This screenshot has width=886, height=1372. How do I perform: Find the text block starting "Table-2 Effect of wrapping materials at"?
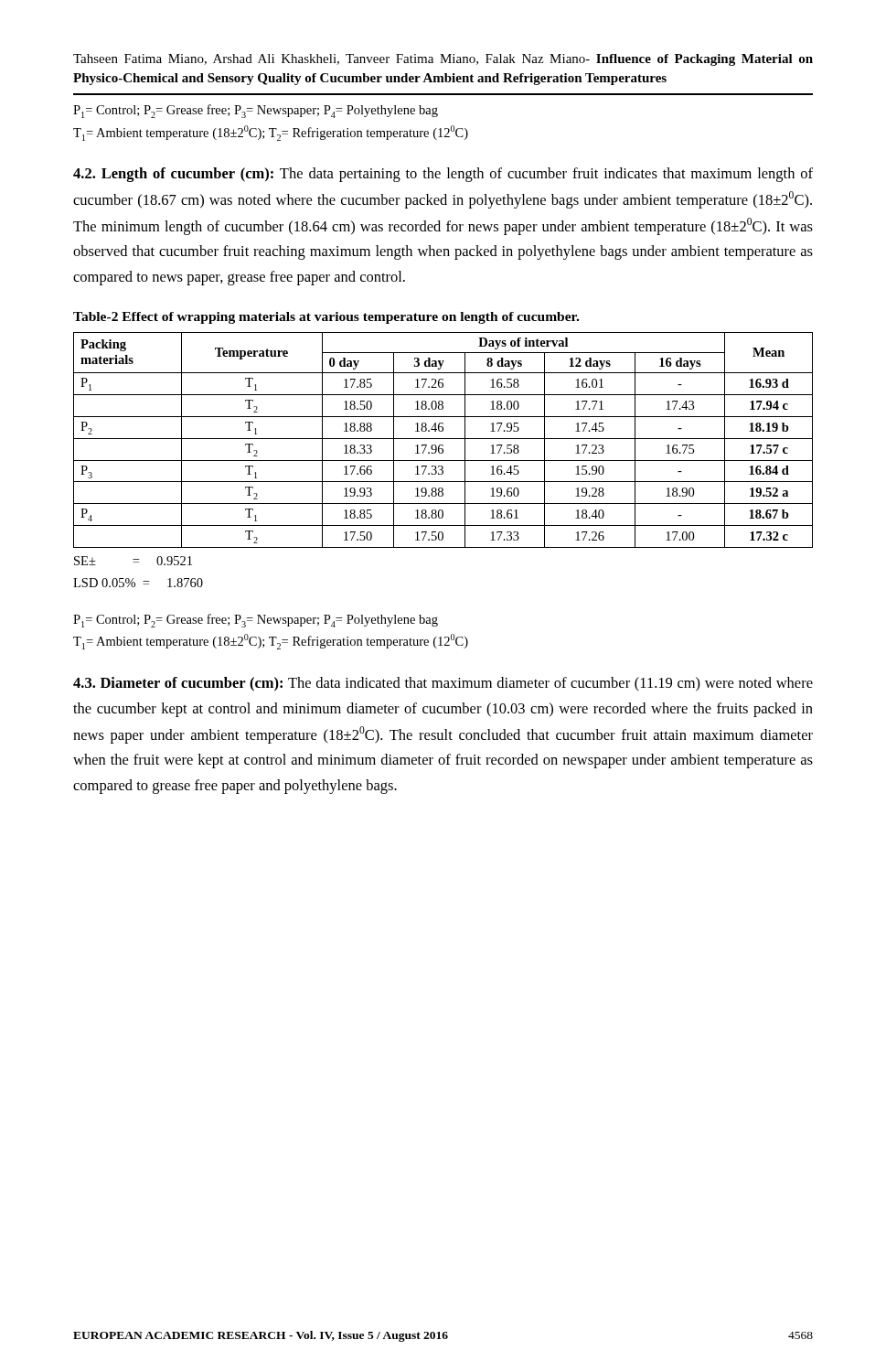click(x=326, y=316)
